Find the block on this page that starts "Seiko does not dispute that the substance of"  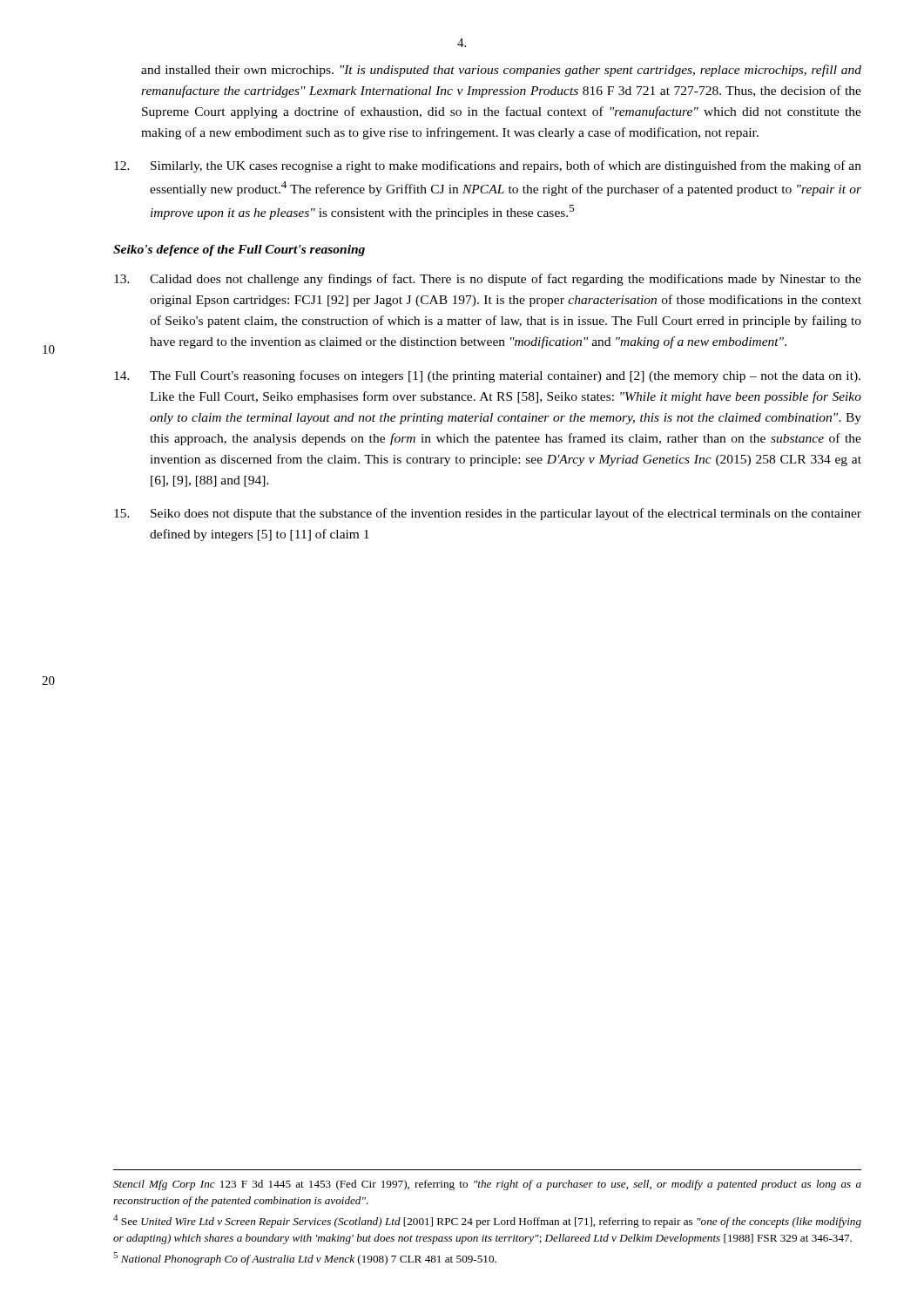point(487,523)
